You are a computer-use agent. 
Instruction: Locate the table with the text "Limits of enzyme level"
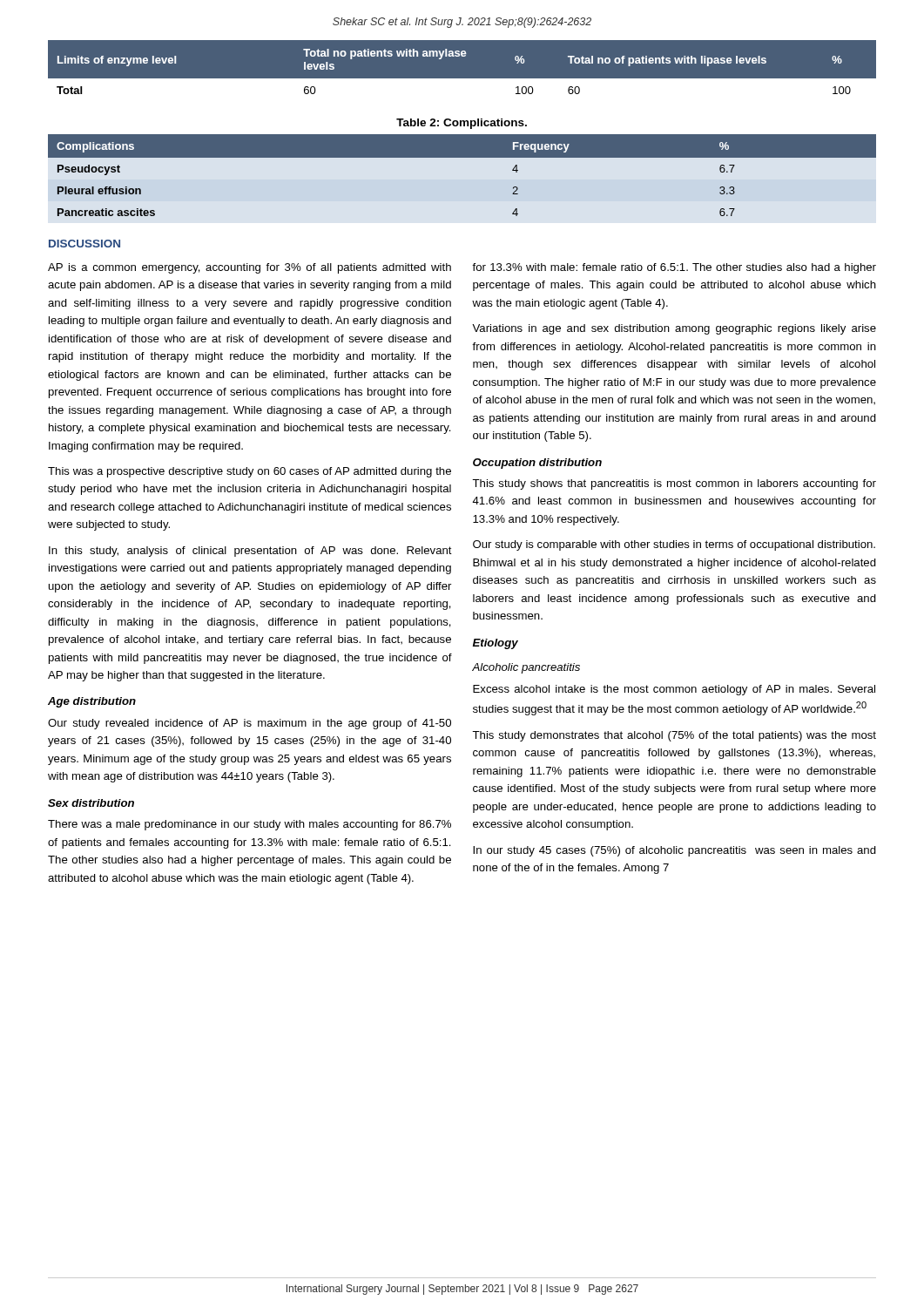pos(462,71)
